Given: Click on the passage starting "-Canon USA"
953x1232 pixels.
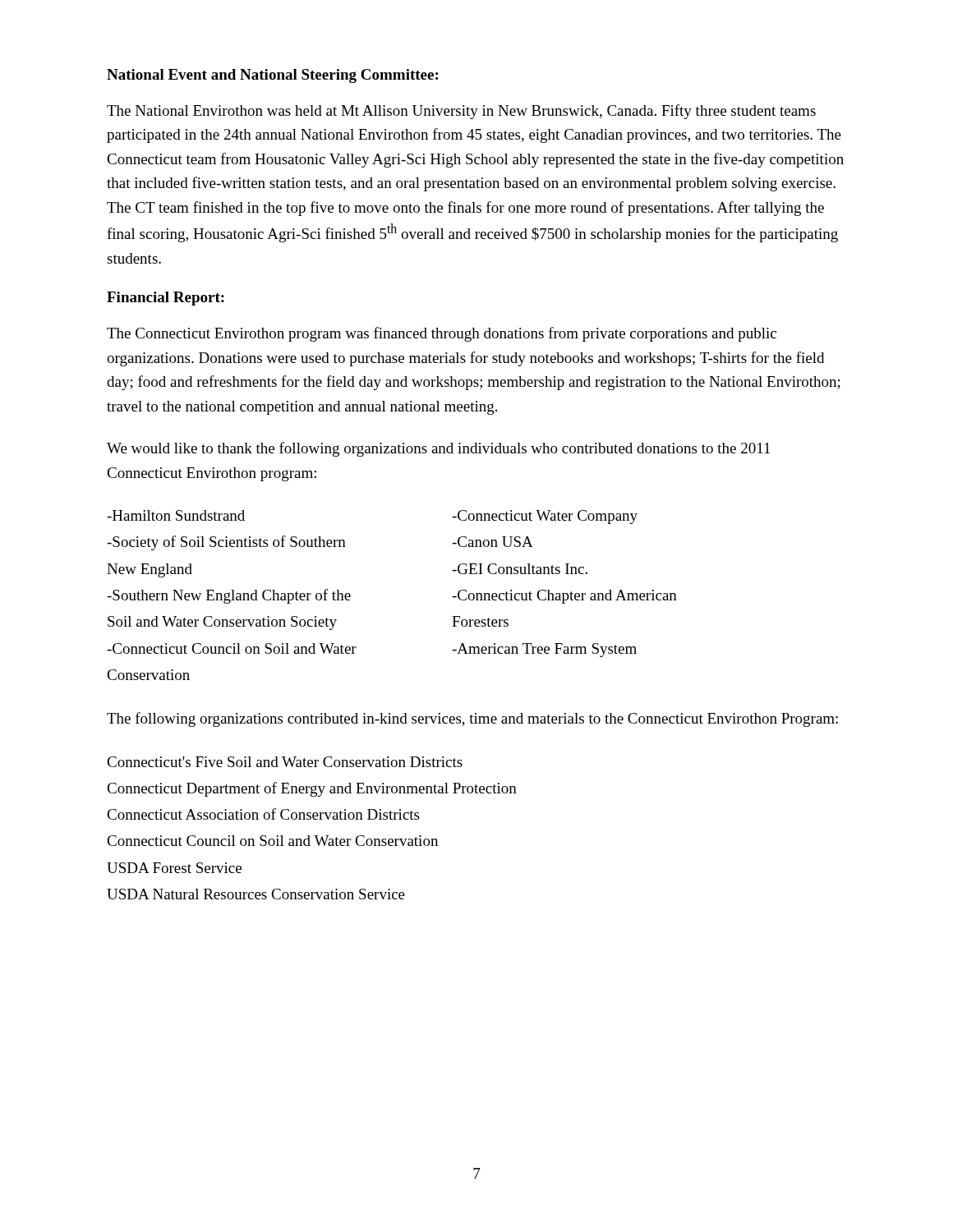Looking at the screenshot, I should (492, 542).
